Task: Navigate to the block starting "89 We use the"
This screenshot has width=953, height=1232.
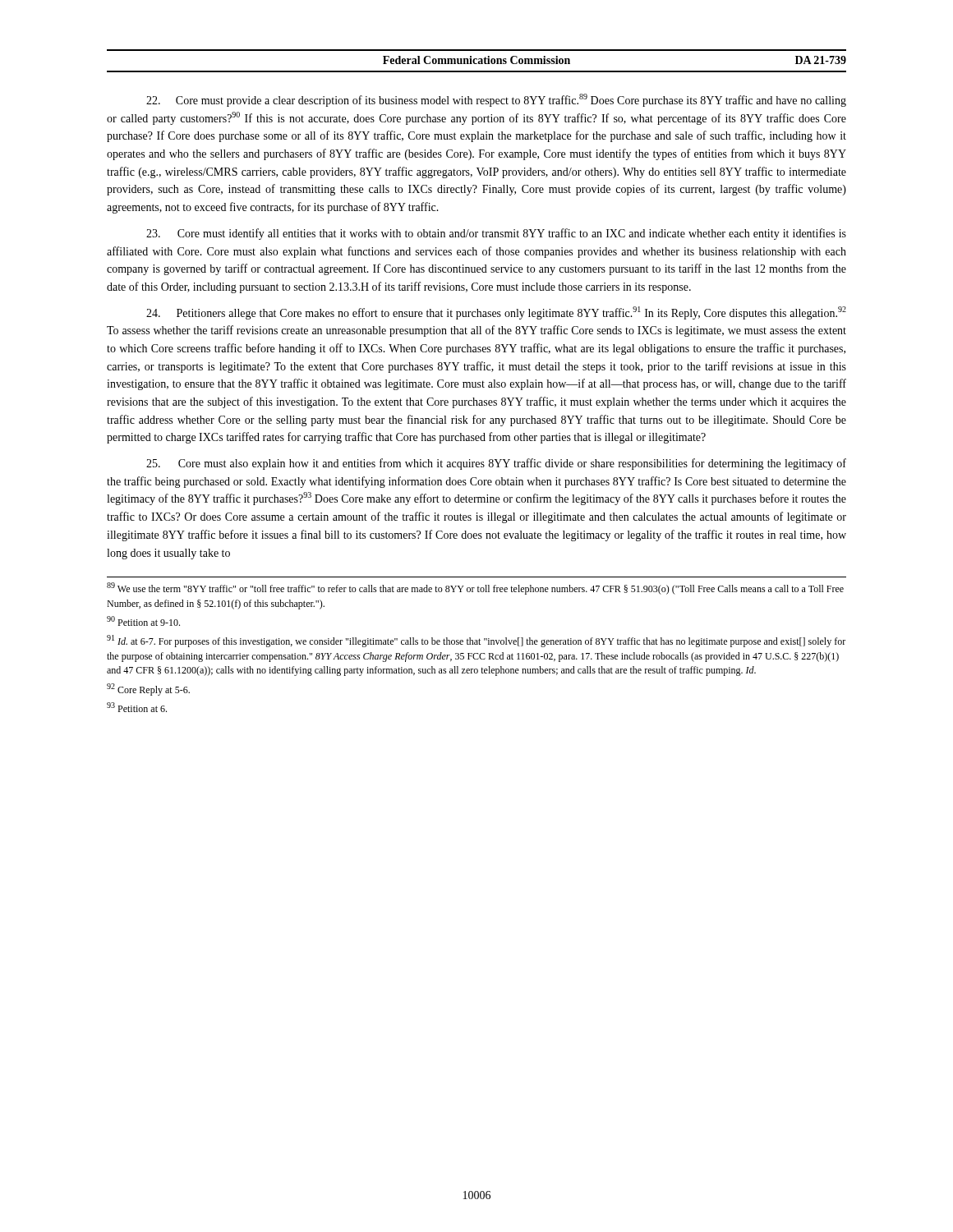Action: tap(475, 596)
